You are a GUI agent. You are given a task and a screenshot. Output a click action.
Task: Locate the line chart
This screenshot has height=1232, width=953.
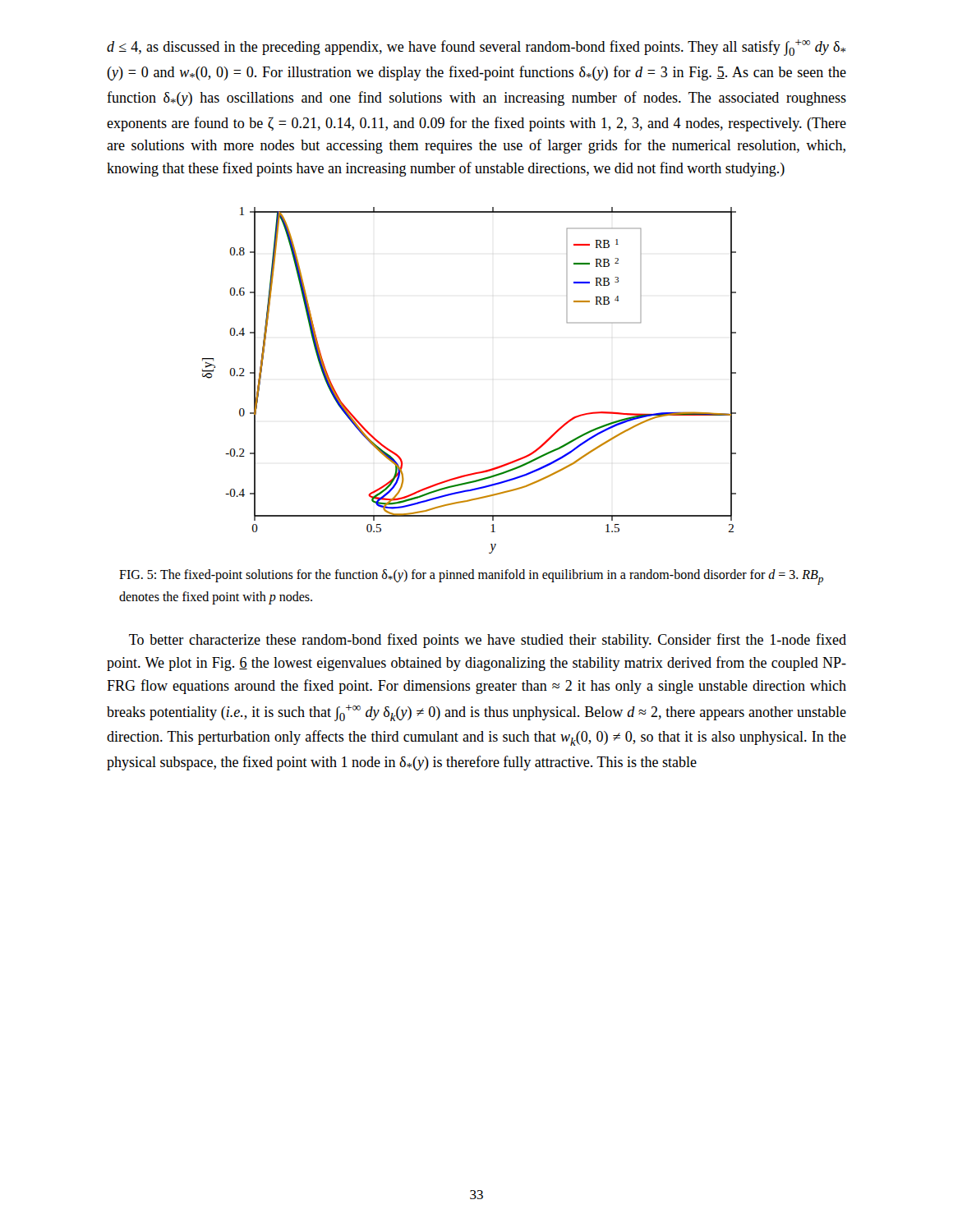tap(476, 380)
